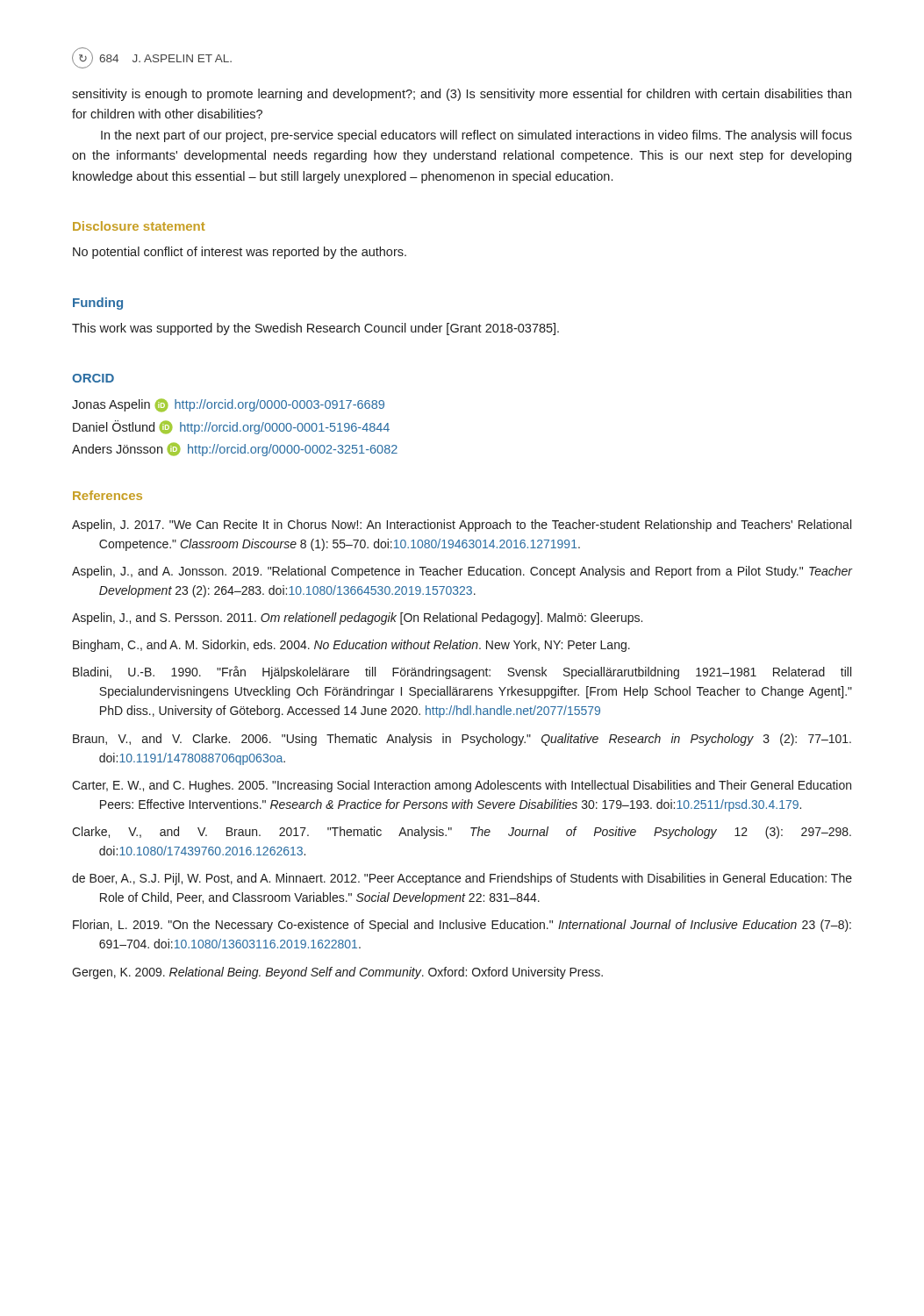Find the block on this page that starts "Carter, E. W.,"
924x1316 pixels.
click(462, 795)
